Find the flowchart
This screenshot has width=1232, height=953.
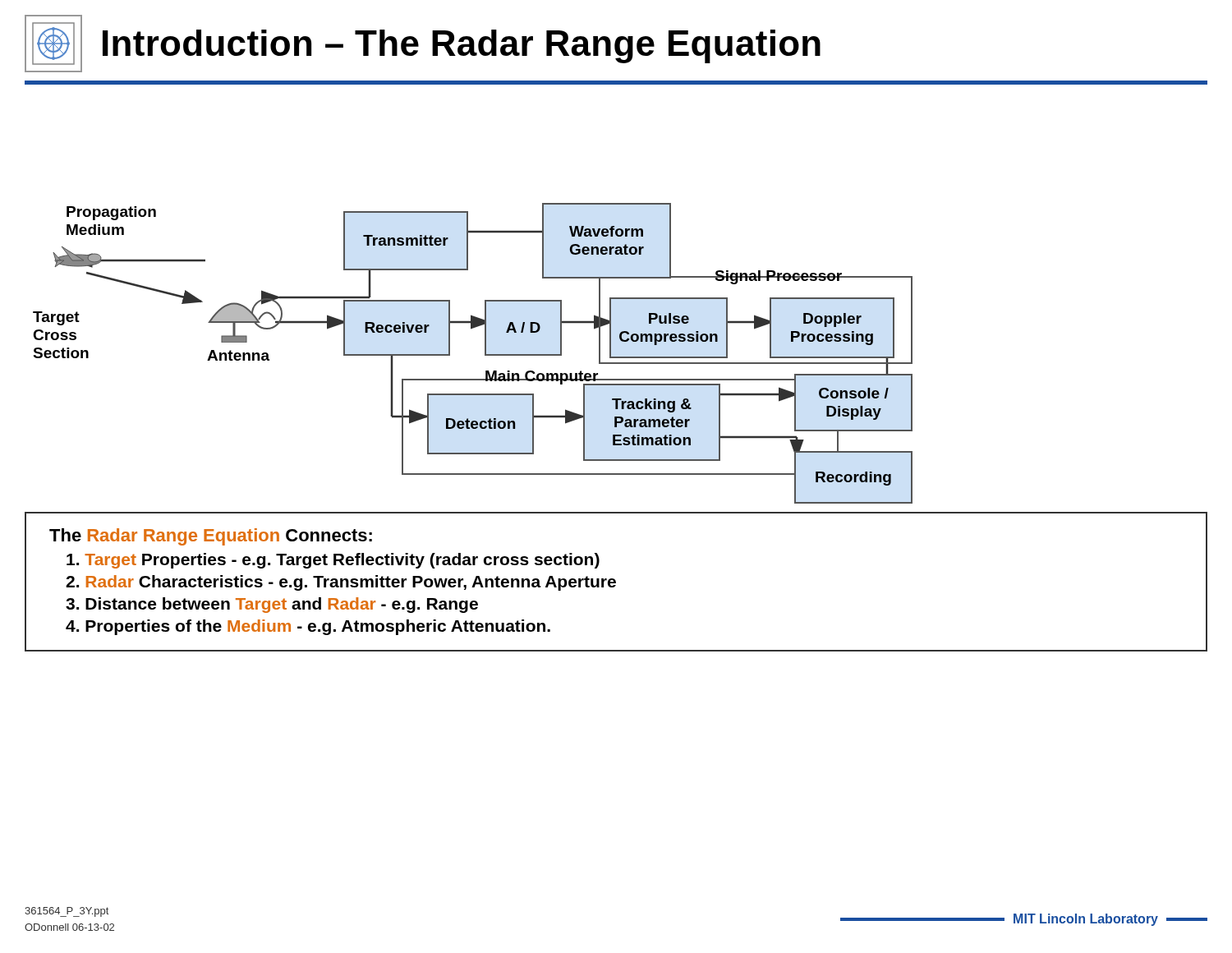tap(616, 298)
